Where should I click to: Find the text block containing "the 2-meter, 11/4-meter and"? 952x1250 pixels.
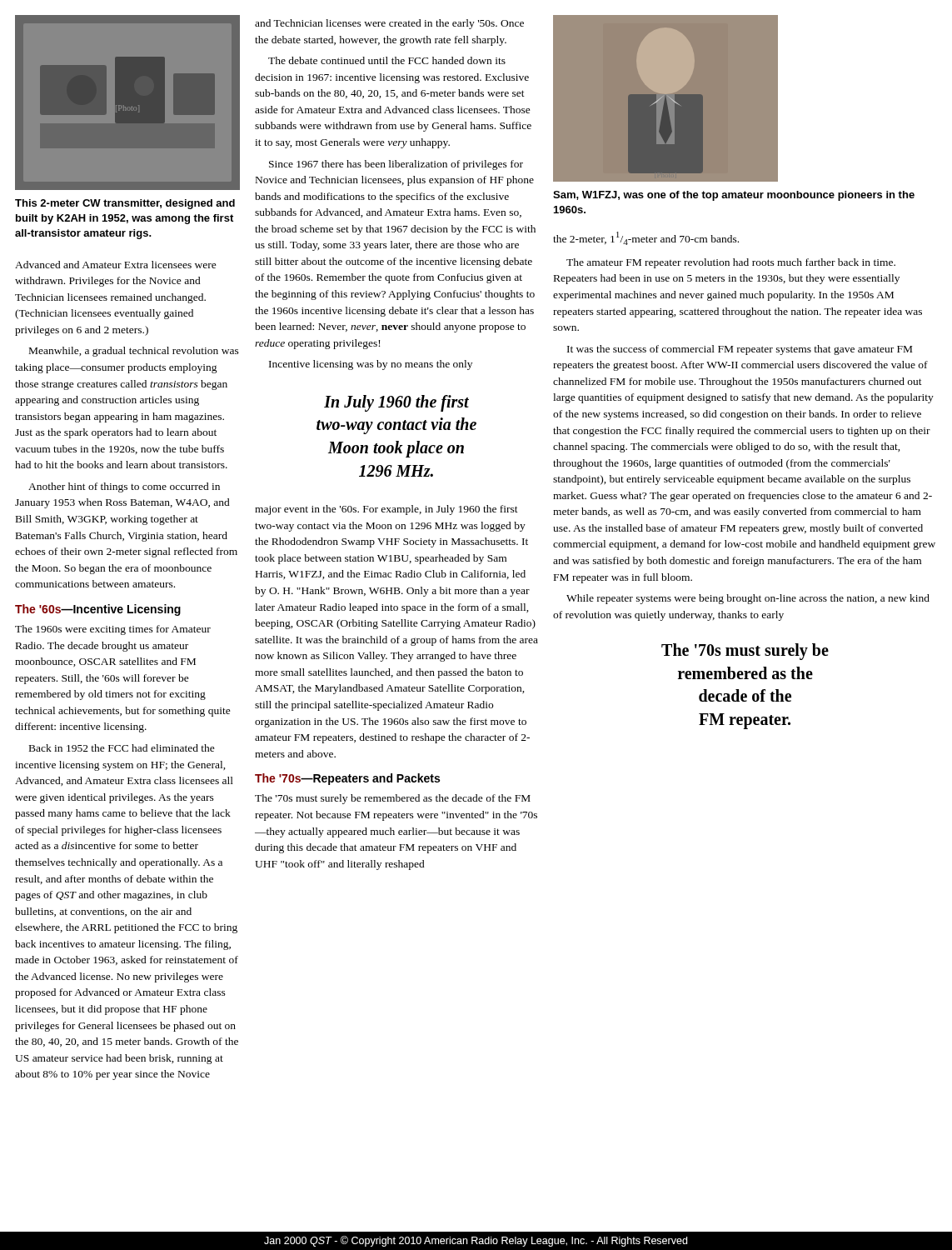tap(745, 425)
